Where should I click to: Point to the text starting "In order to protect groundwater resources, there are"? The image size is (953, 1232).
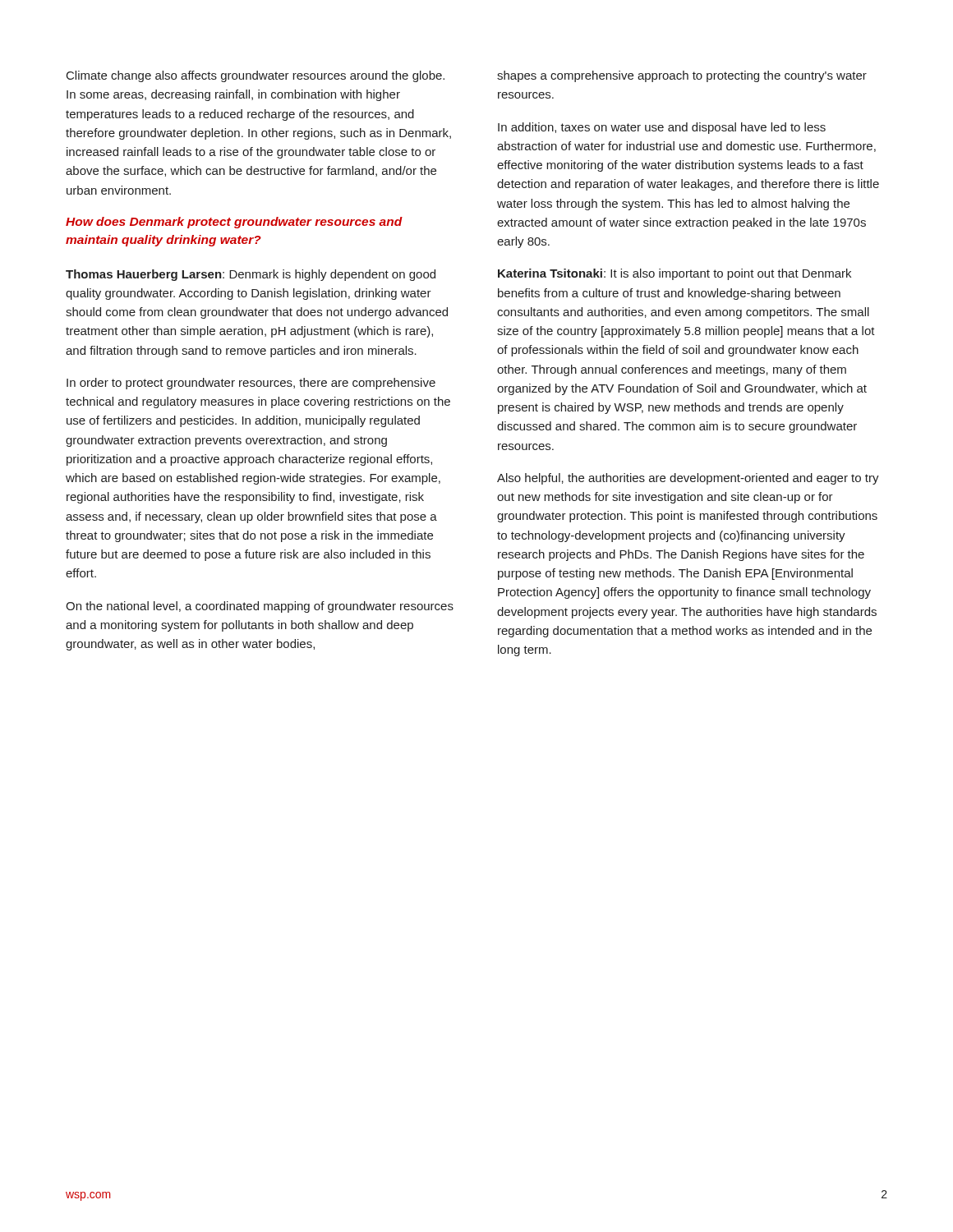coord(261,478)
